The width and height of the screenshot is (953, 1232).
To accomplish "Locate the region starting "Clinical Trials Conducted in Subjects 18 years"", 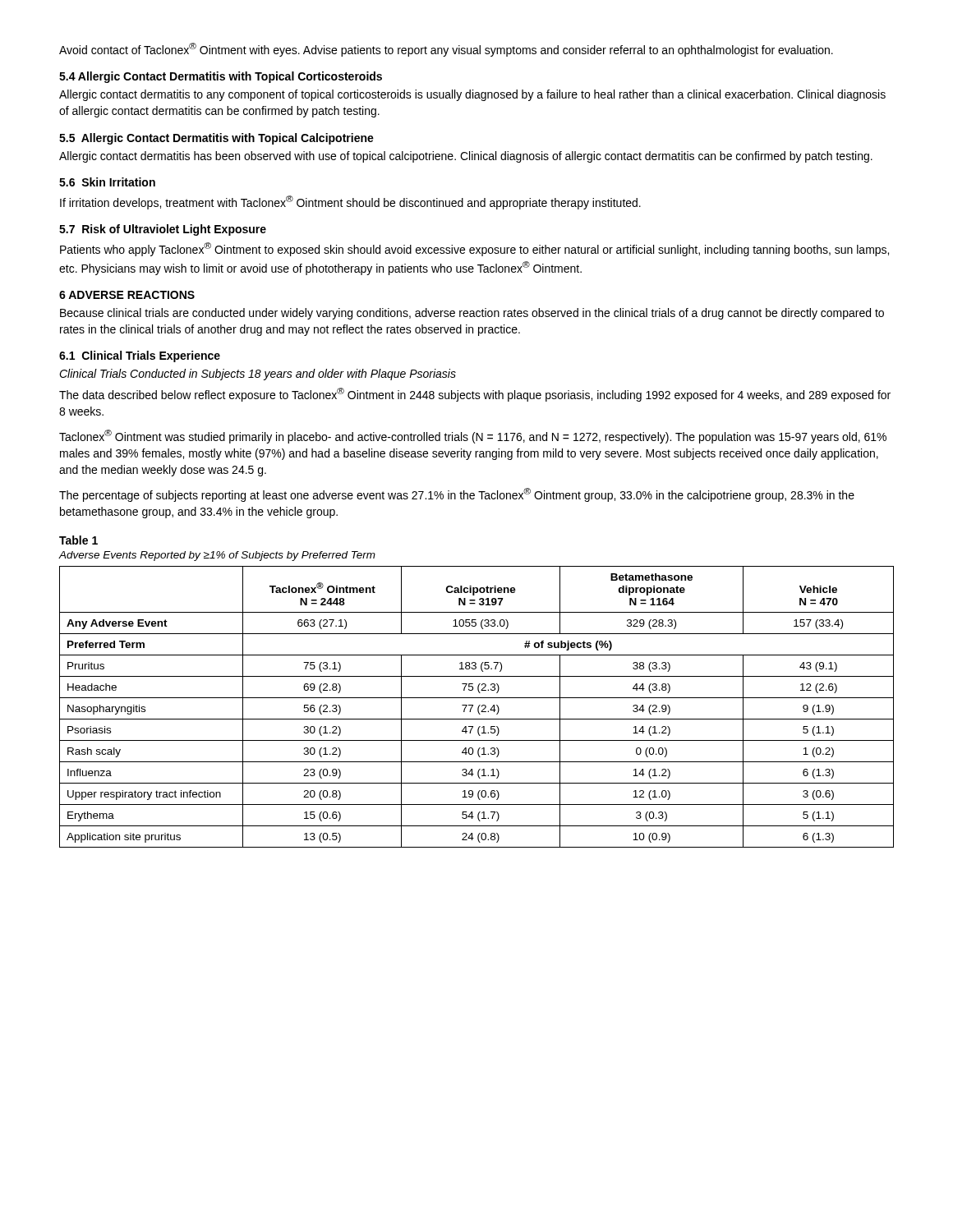I will (258, 374).
